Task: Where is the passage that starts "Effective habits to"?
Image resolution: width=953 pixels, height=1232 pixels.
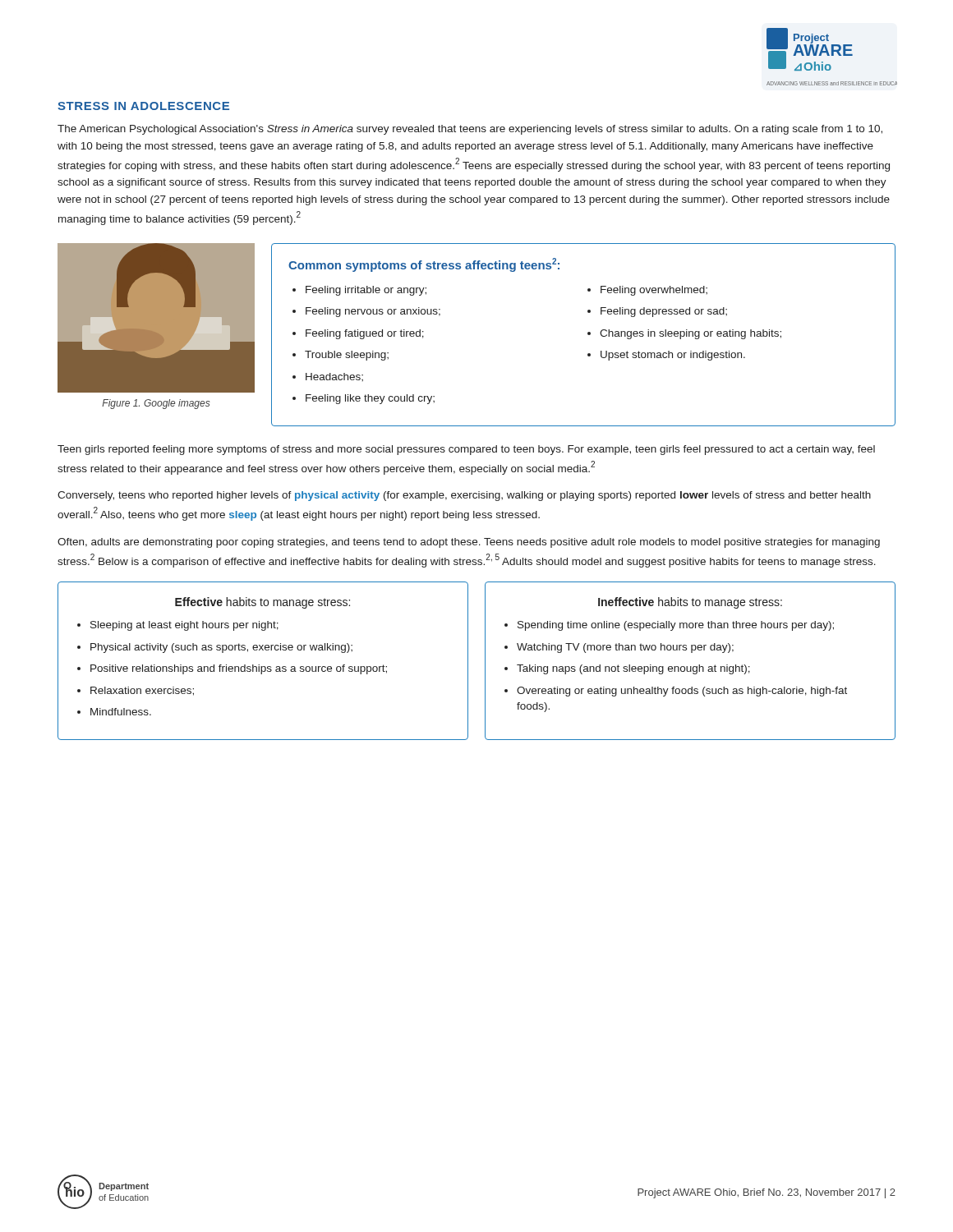Action: coord(263,658)
